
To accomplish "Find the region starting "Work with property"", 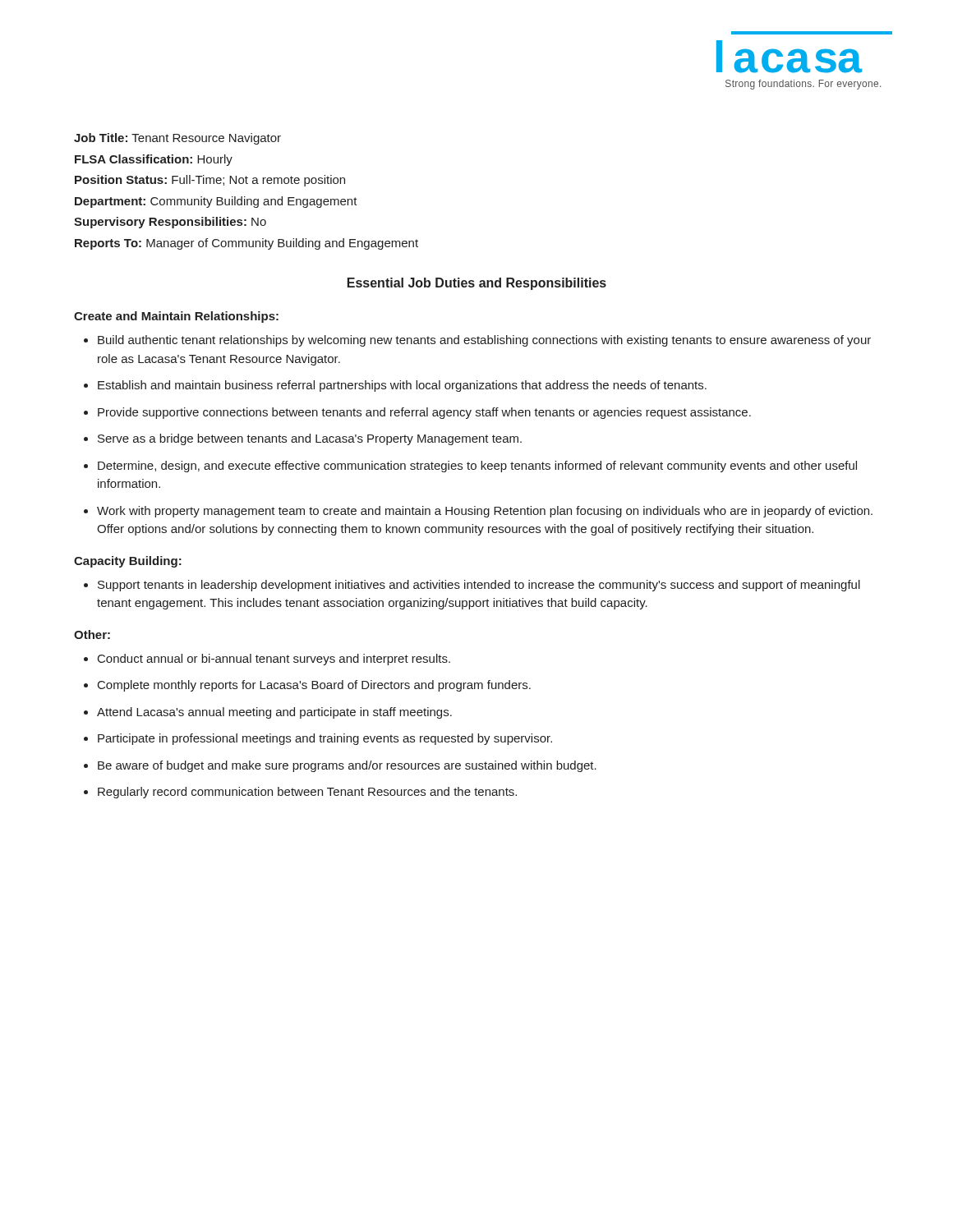I will tap(485, 519).
